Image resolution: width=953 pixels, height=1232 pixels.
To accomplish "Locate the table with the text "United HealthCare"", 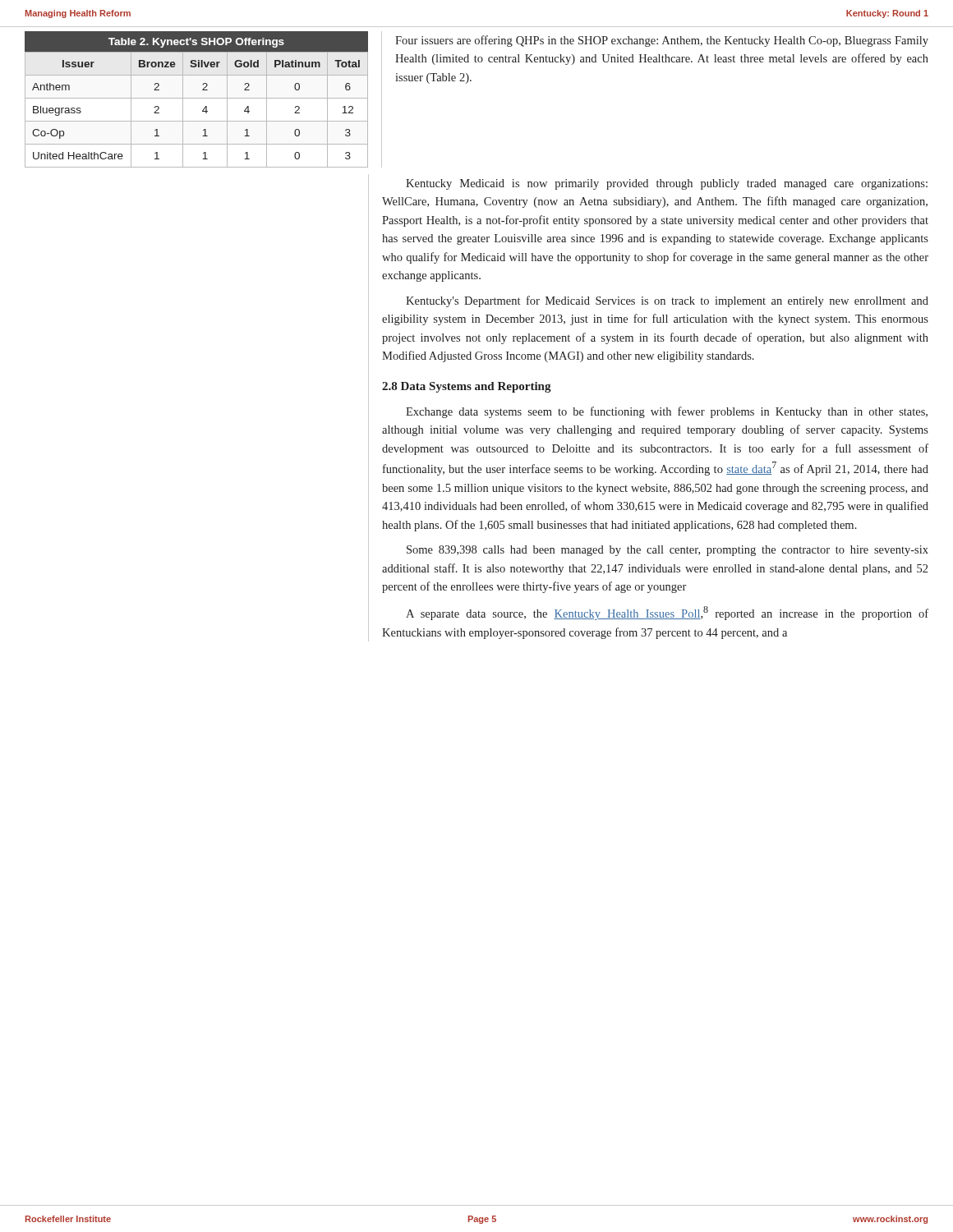I will [196, 99].
